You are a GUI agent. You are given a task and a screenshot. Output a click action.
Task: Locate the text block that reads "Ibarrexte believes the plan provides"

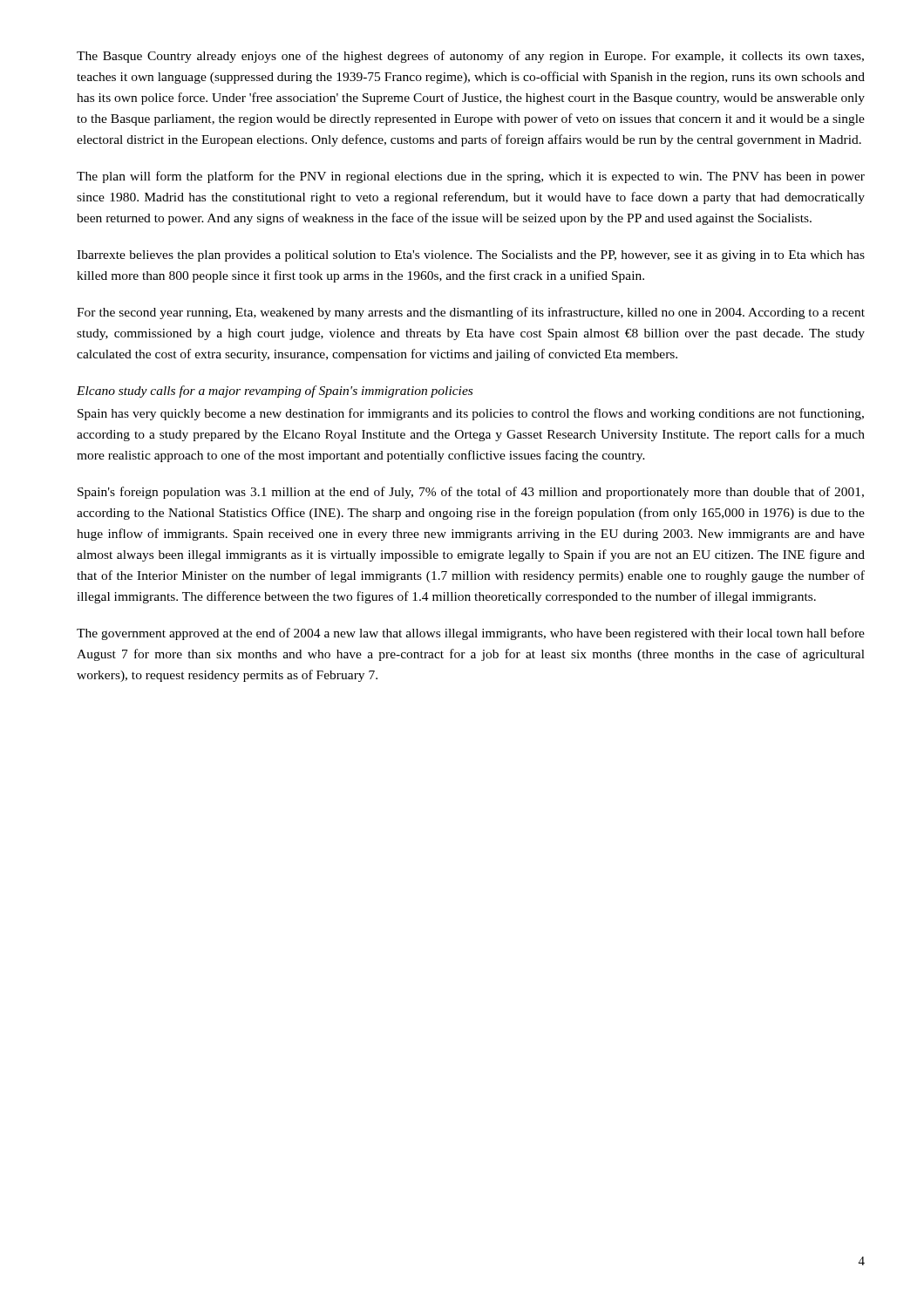[x=471, y=265]
